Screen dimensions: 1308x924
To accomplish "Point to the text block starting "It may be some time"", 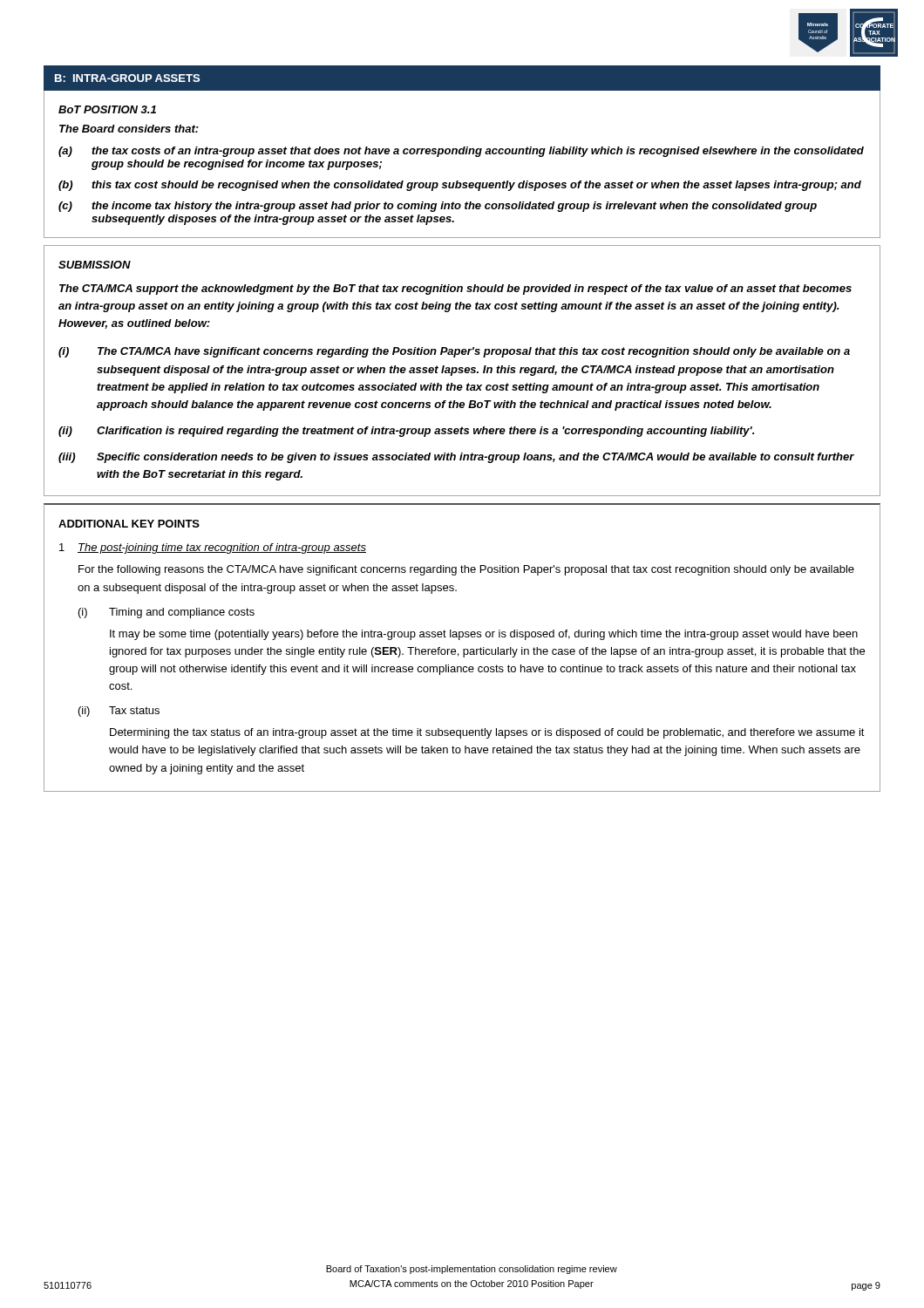I will click(x=487, y=660).
